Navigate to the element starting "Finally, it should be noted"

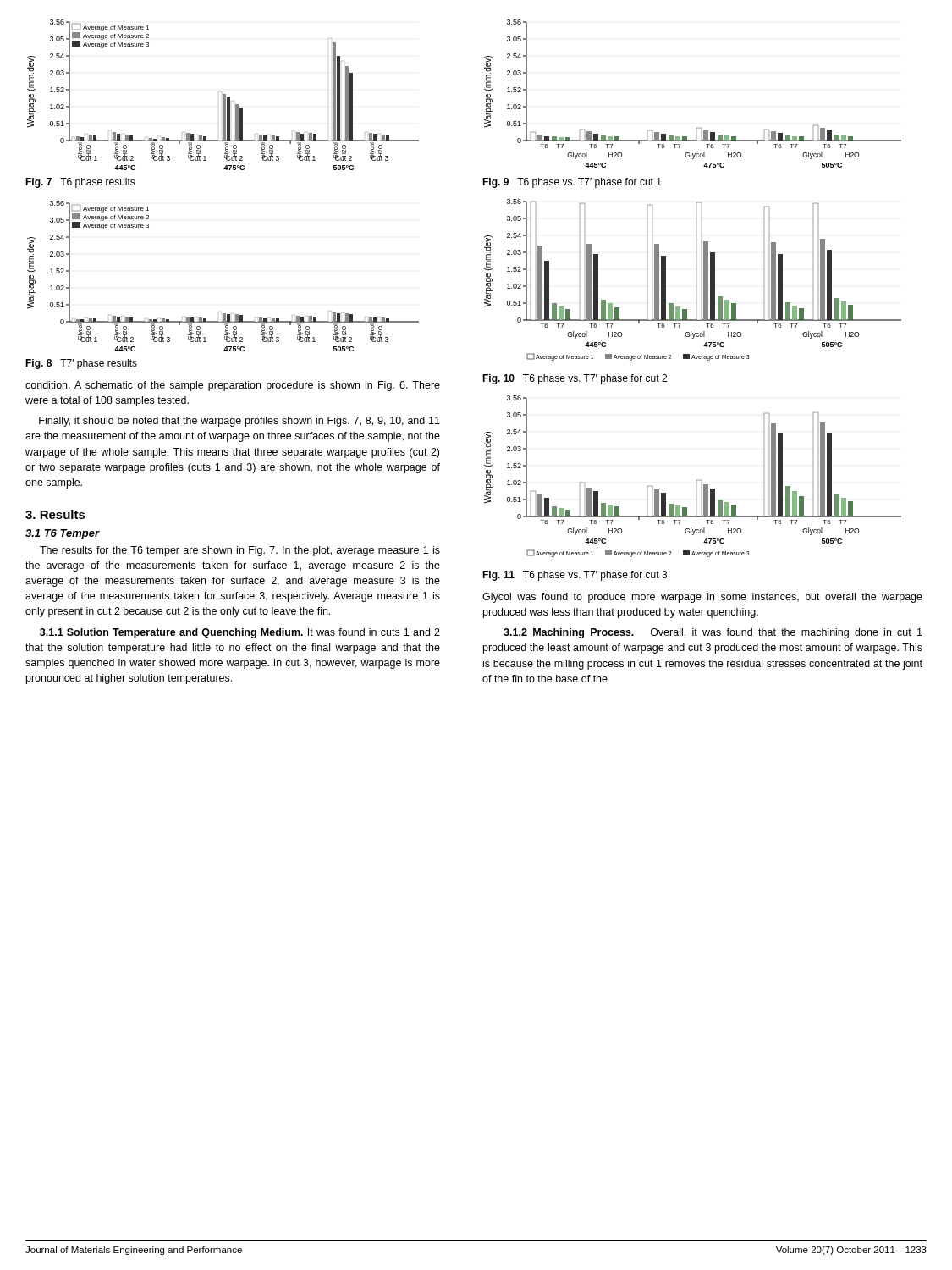(x=233, y=452)
